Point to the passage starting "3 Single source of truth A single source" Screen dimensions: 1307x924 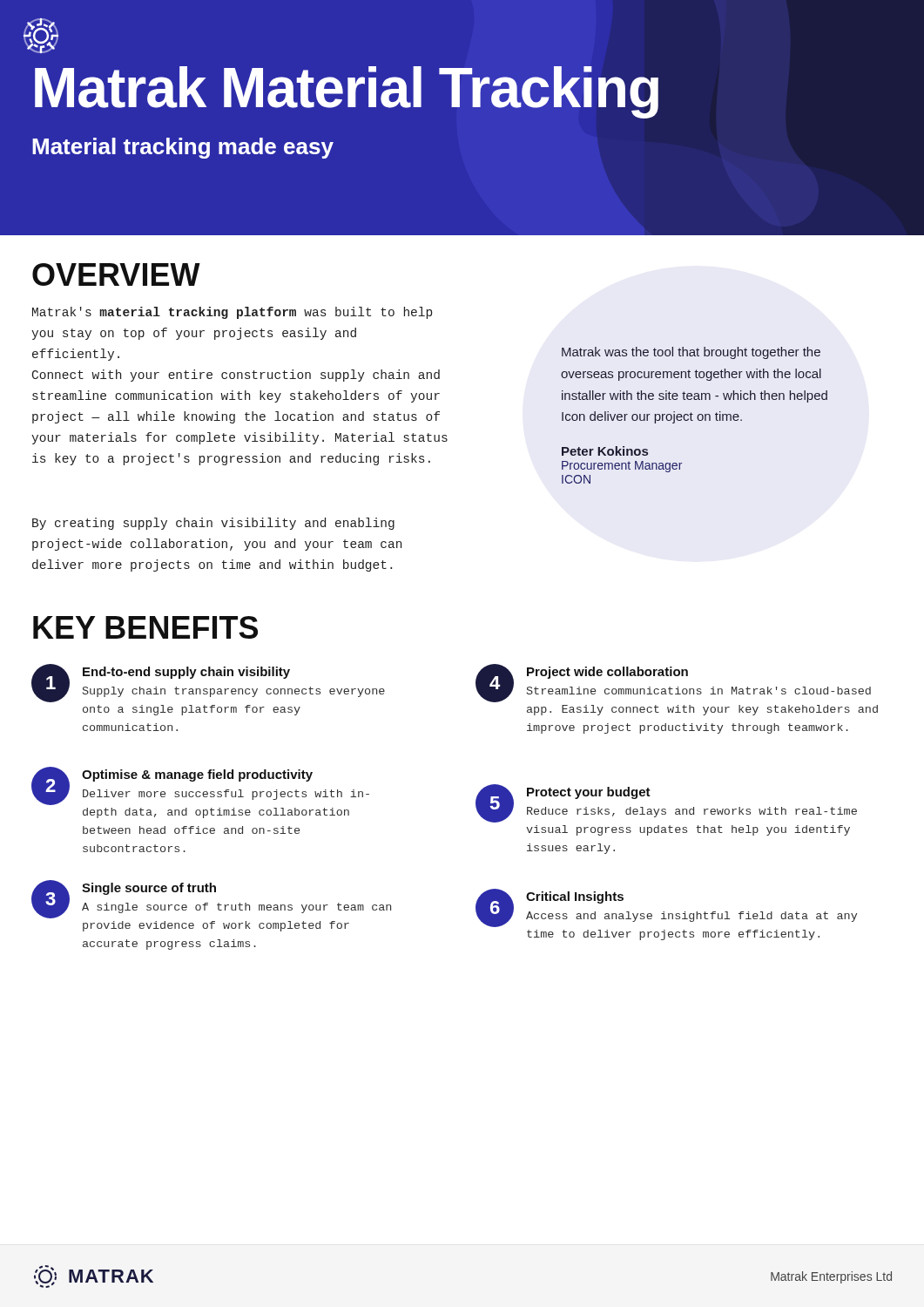[x=219, y=917]
